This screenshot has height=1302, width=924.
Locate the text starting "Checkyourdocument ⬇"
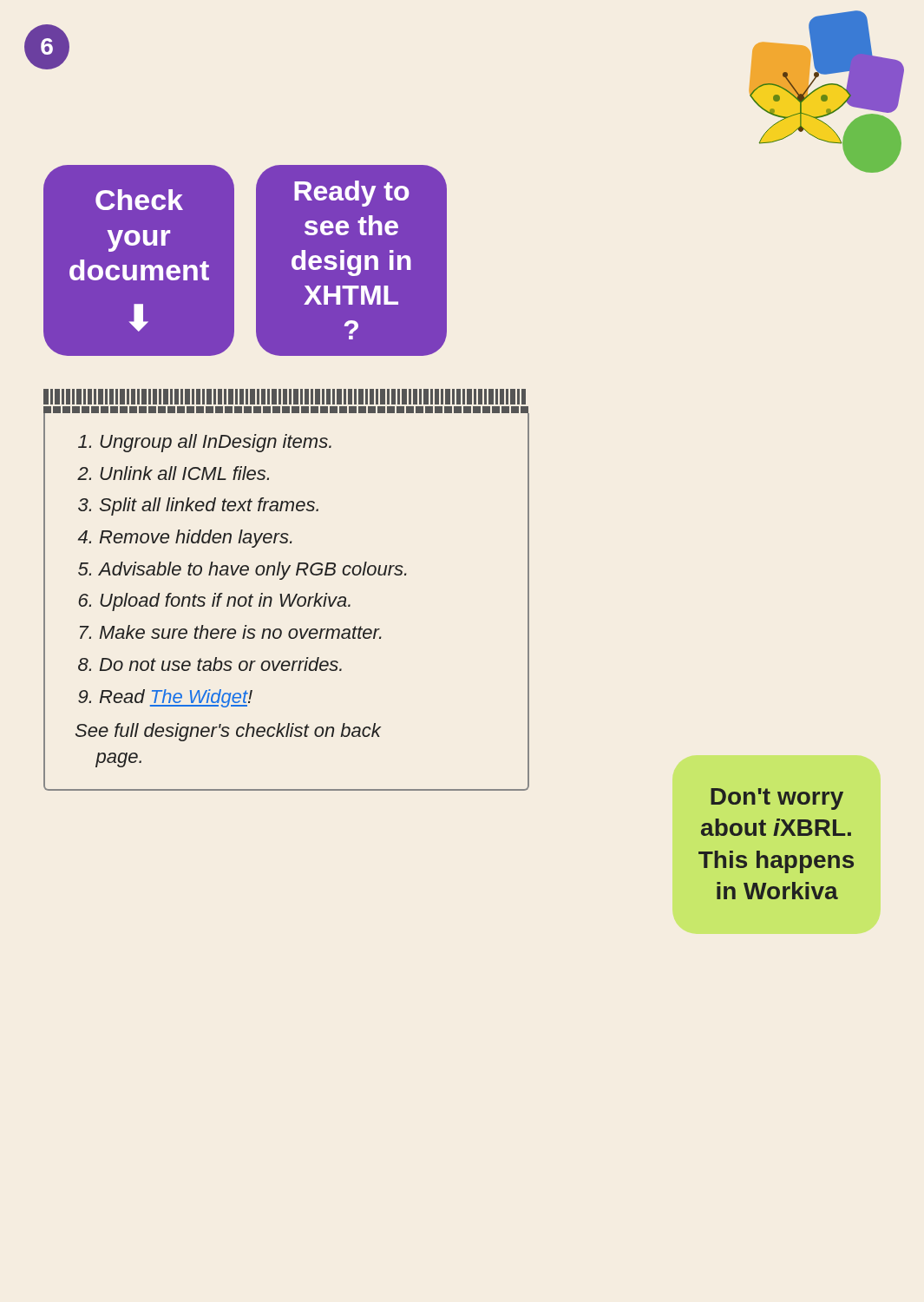point(139,261)
